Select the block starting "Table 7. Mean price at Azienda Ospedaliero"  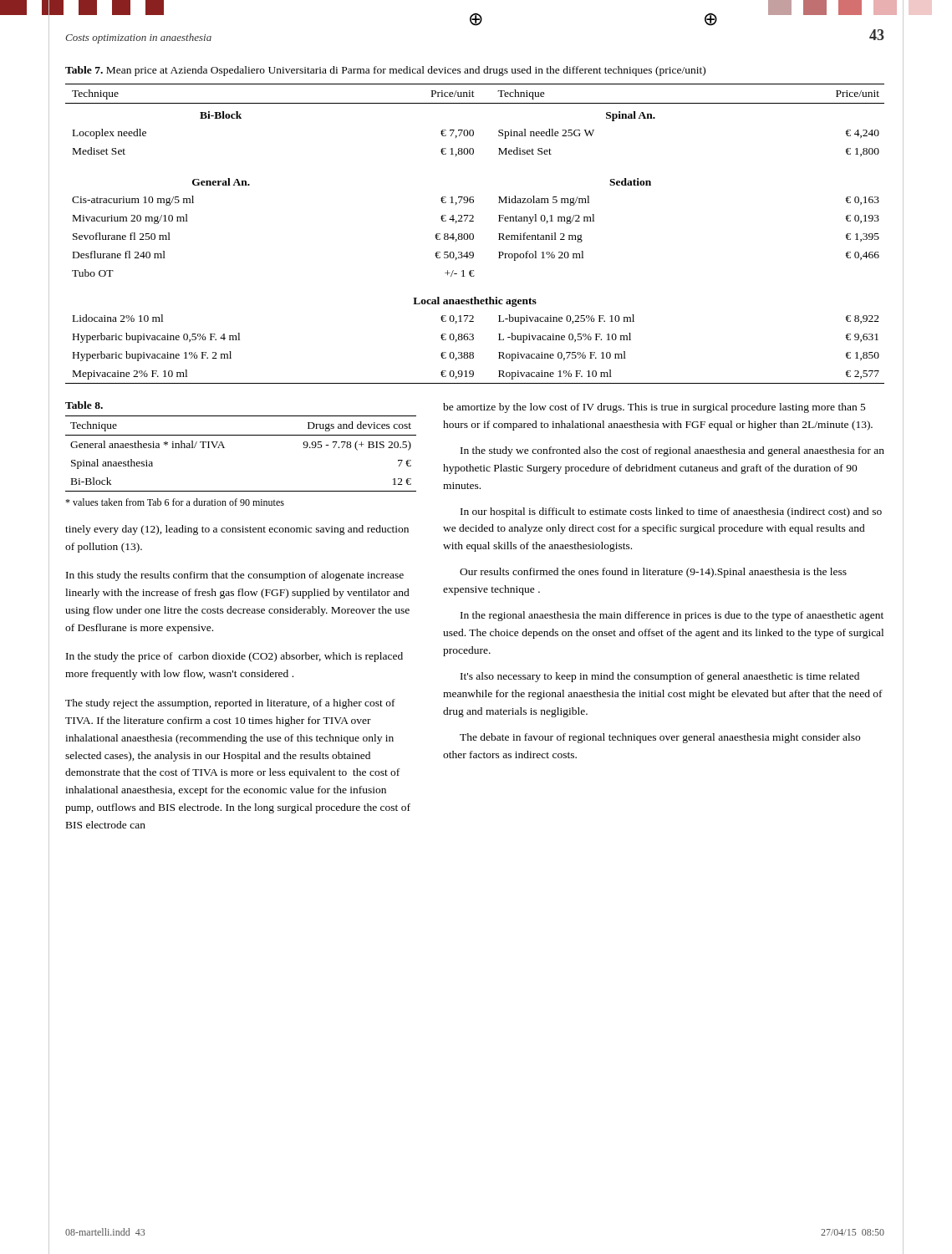pos(386,70)
